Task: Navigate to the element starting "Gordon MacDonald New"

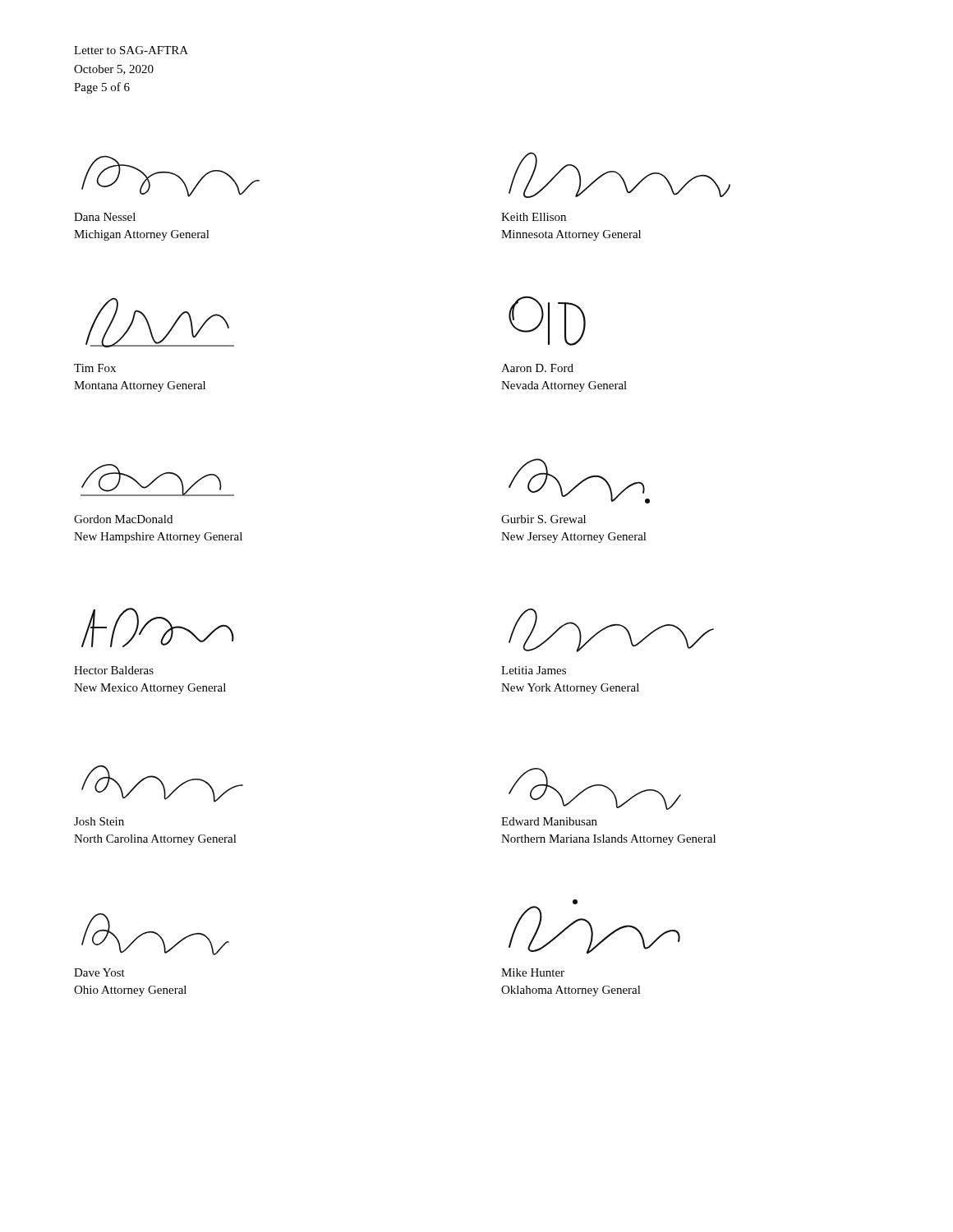Action: pos(123,519)
